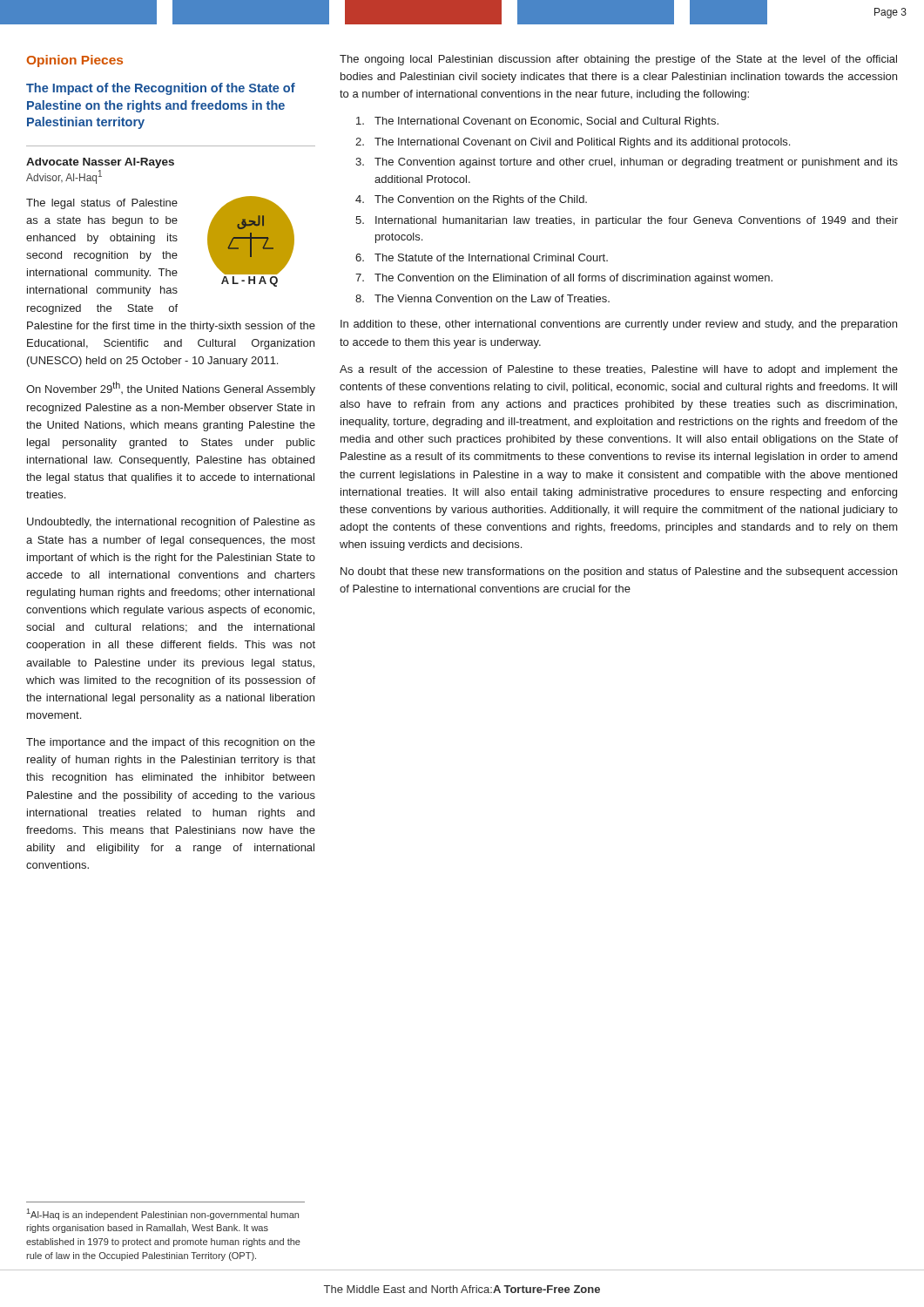Click on the text starting "Undoubtedly, the international recognition"
Viewport: 924px width, 1307px height.
pyautogui.click(x=171, y=618)
